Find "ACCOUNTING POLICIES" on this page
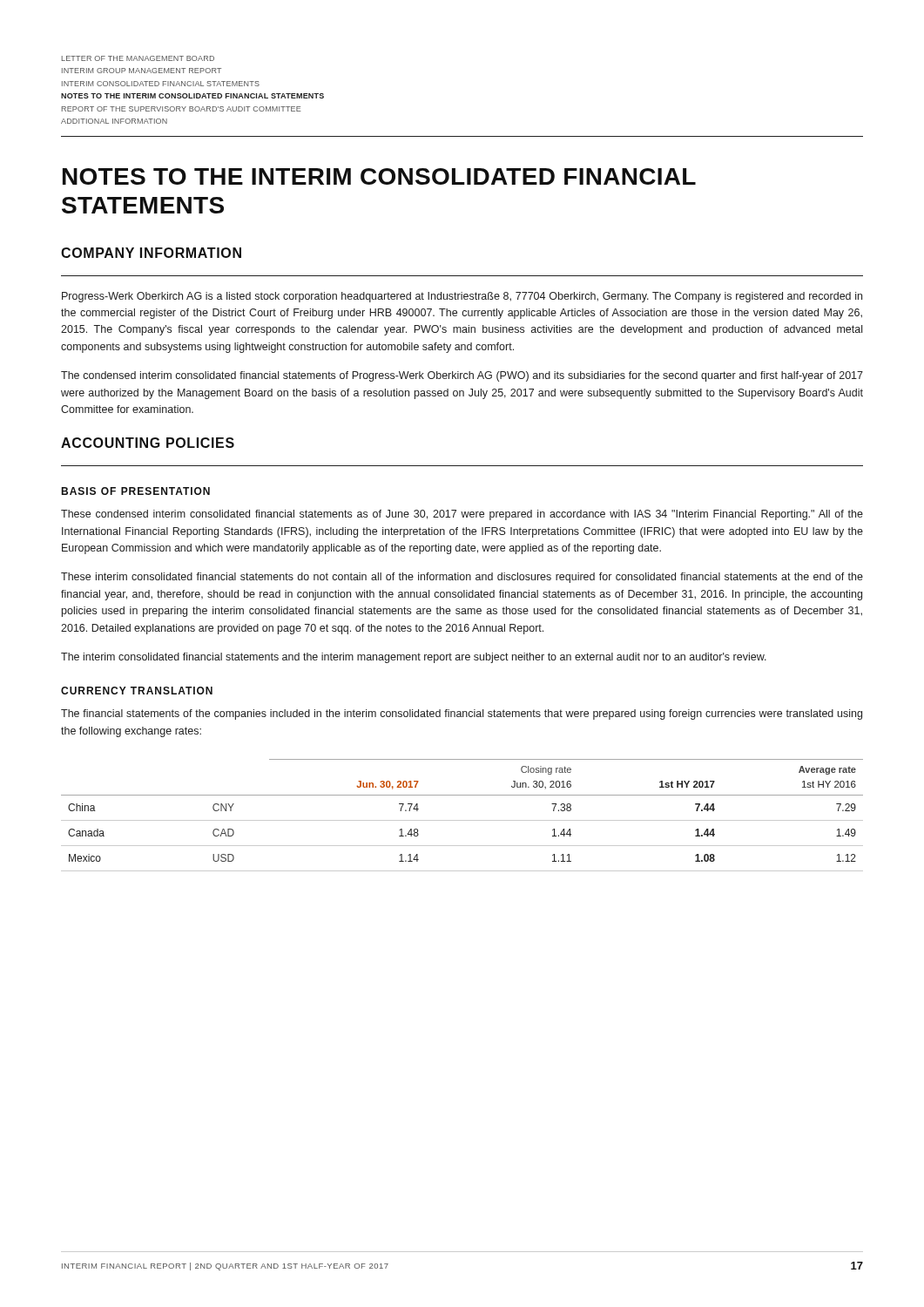 click(x=148, y=443)
